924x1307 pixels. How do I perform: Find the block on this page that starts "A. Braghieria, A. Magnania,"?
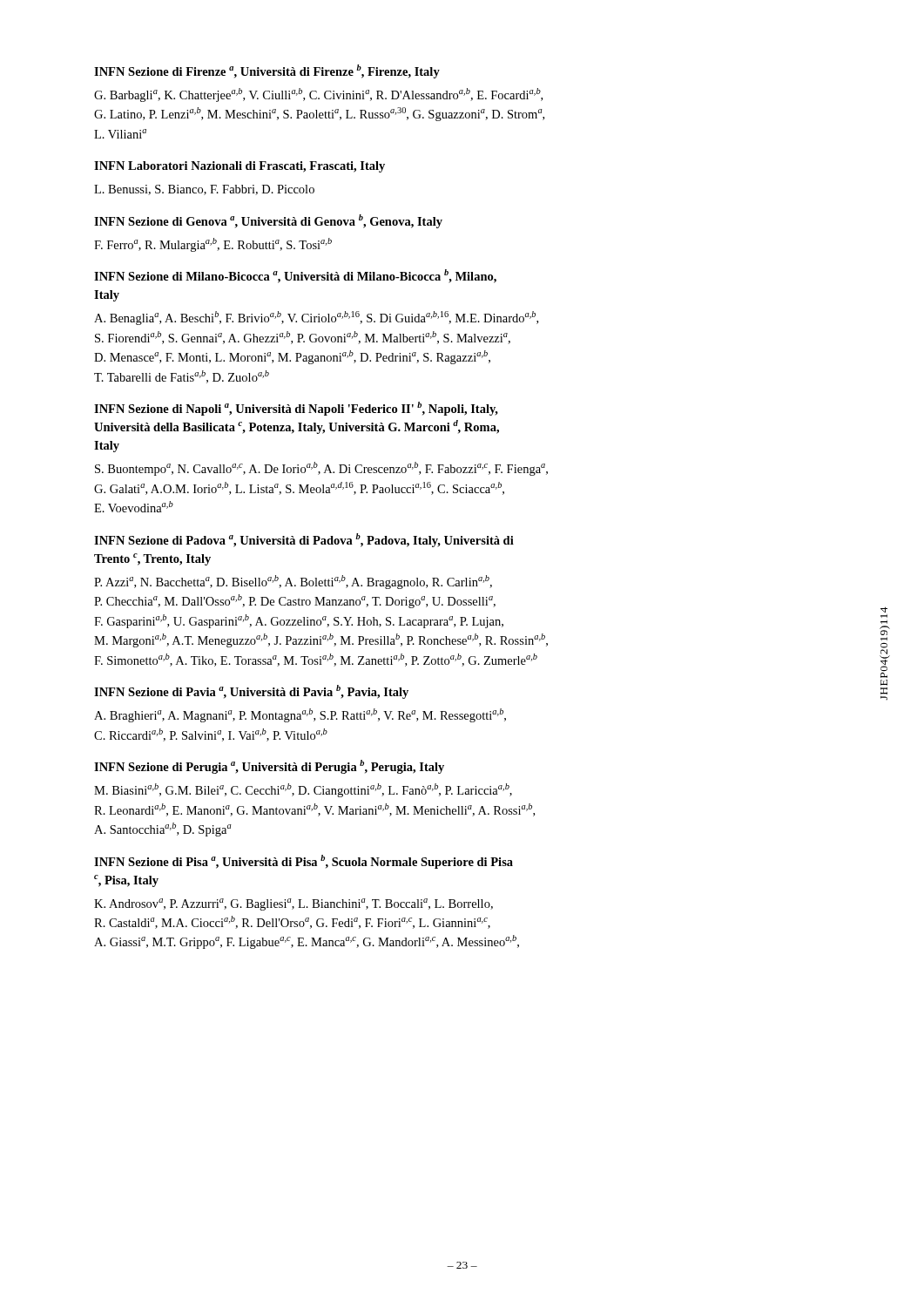coord(300,724)
